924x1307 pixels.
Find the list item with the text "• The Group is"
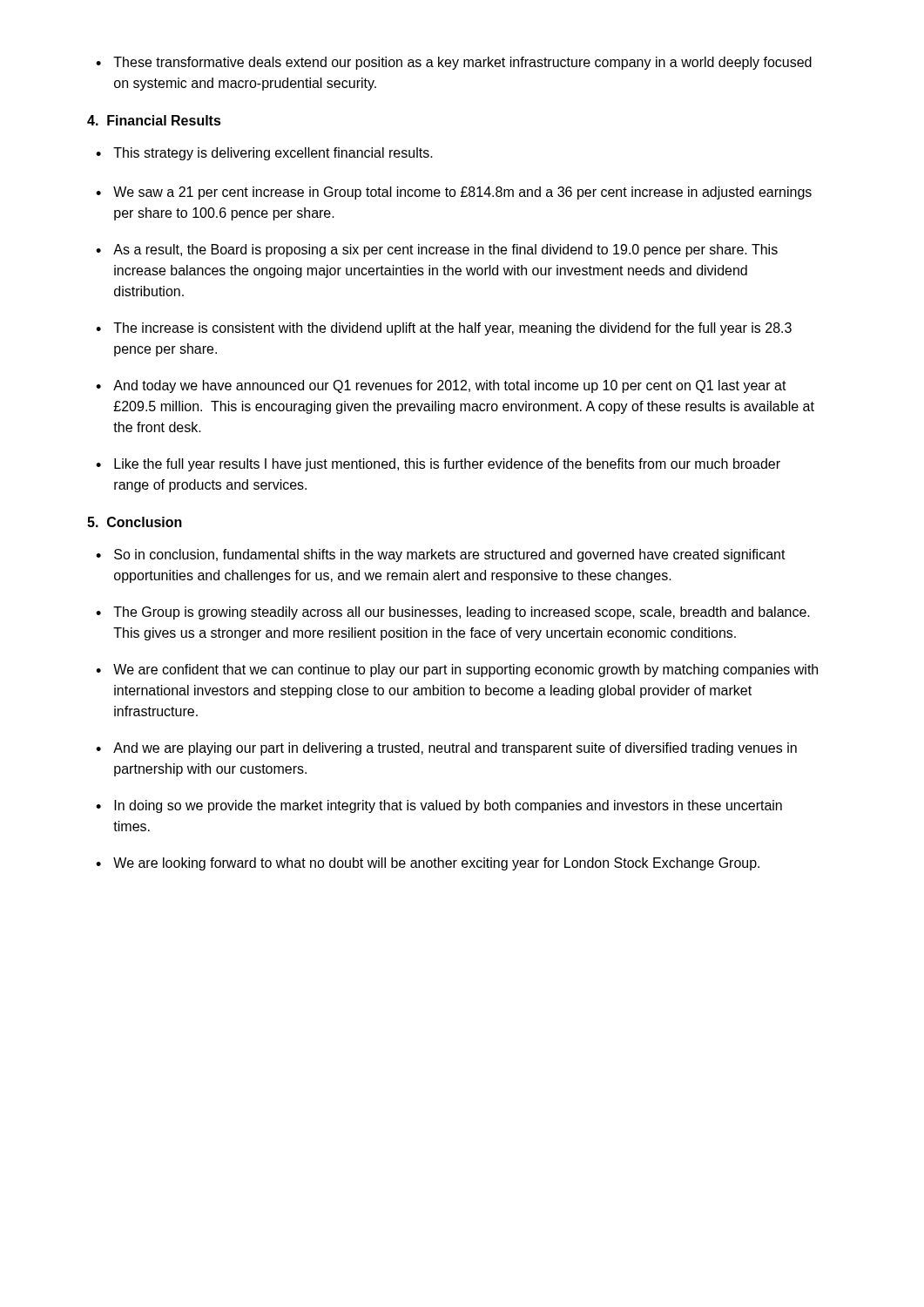coord(458,623)
